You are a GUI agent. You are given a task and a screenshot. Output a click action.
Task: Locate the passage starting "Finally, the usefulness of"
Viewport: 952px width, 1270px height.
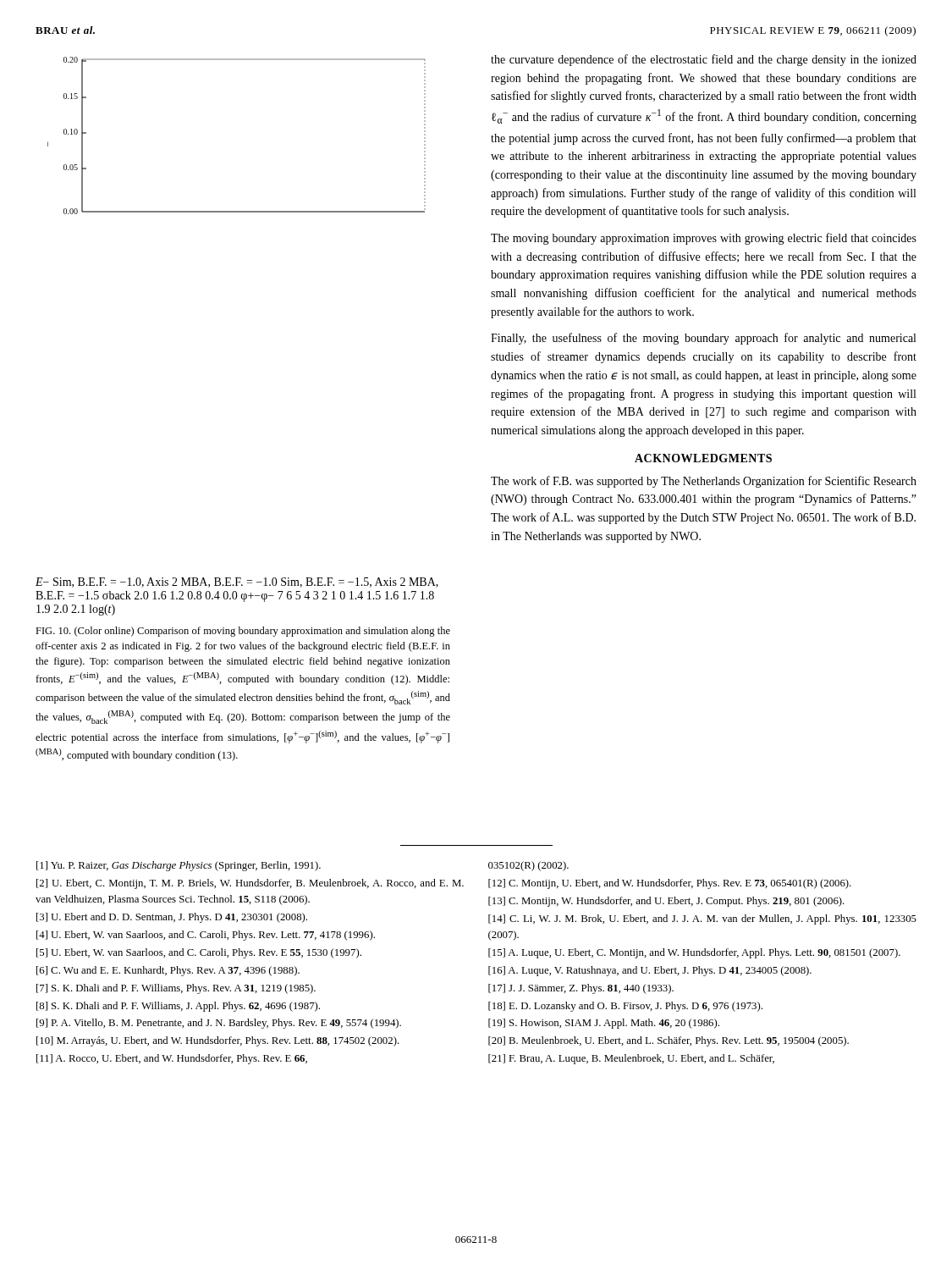coord(704,384)
